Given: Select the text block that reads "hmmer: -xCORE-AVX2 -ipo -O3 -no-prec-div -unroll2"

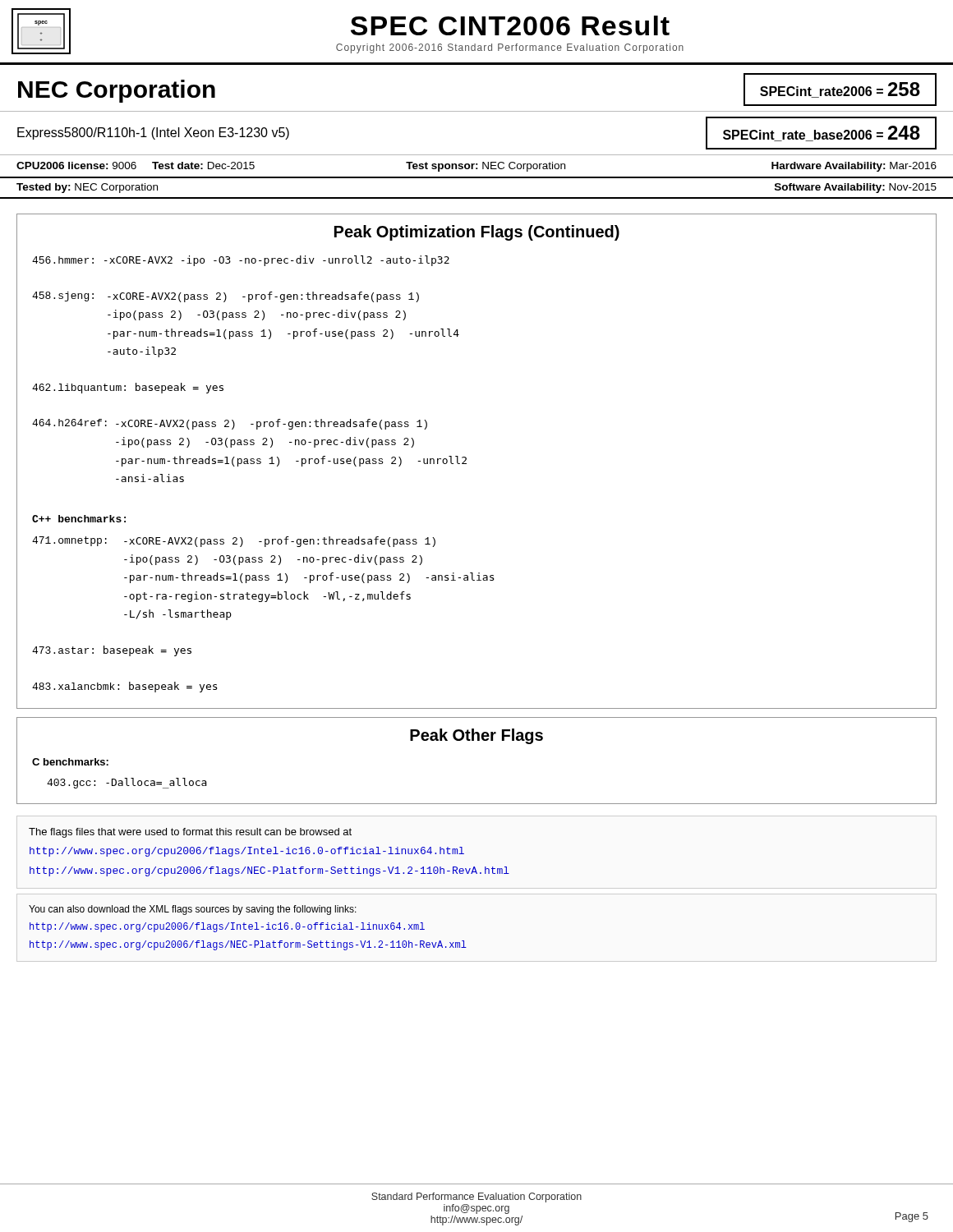Looking at the screenshot, I should (x=241, y=261).
